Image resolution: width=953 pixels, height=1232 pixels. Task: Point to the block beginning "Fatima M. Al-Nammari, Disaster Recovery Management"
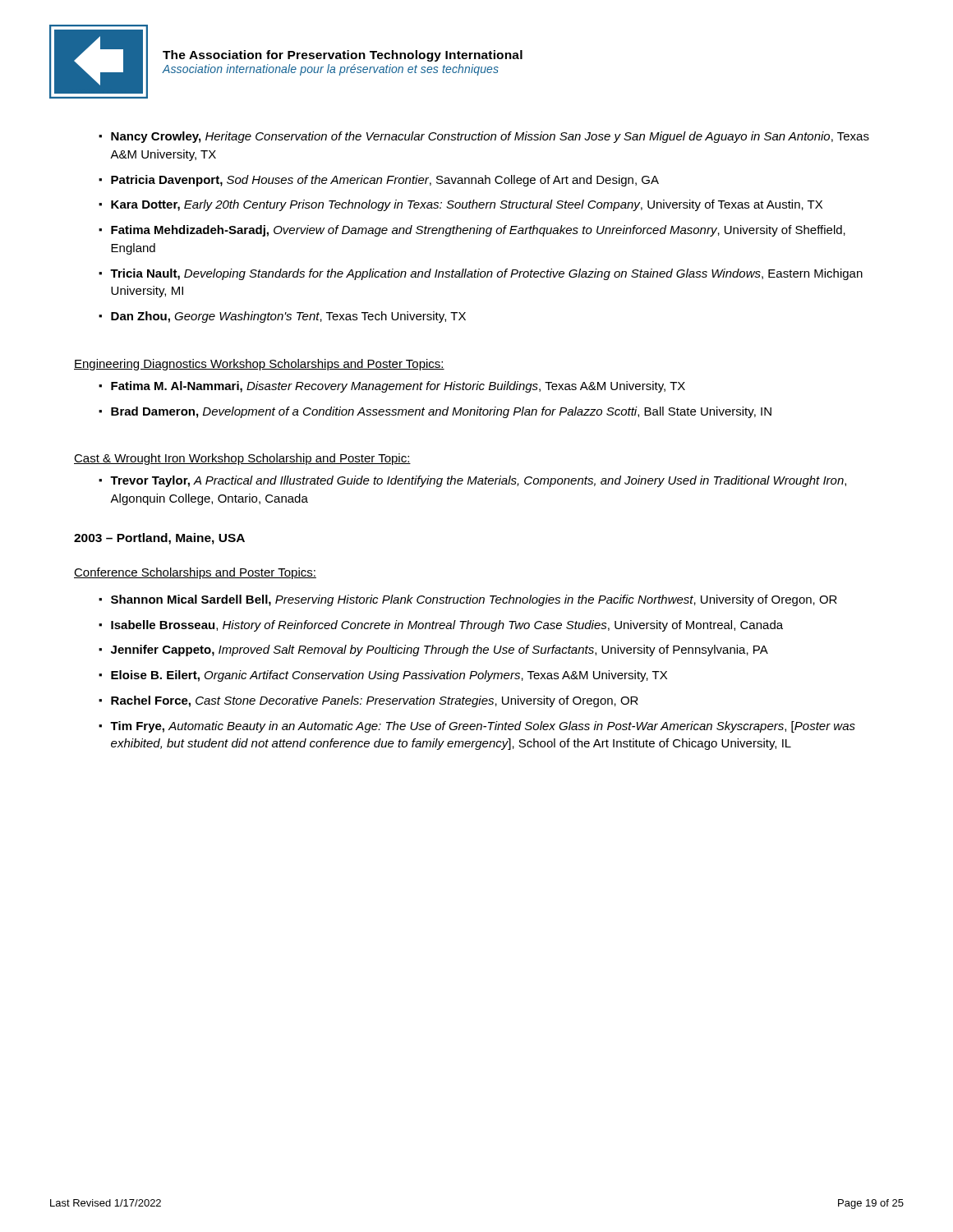pyautogui.click(x=493, y=398)
